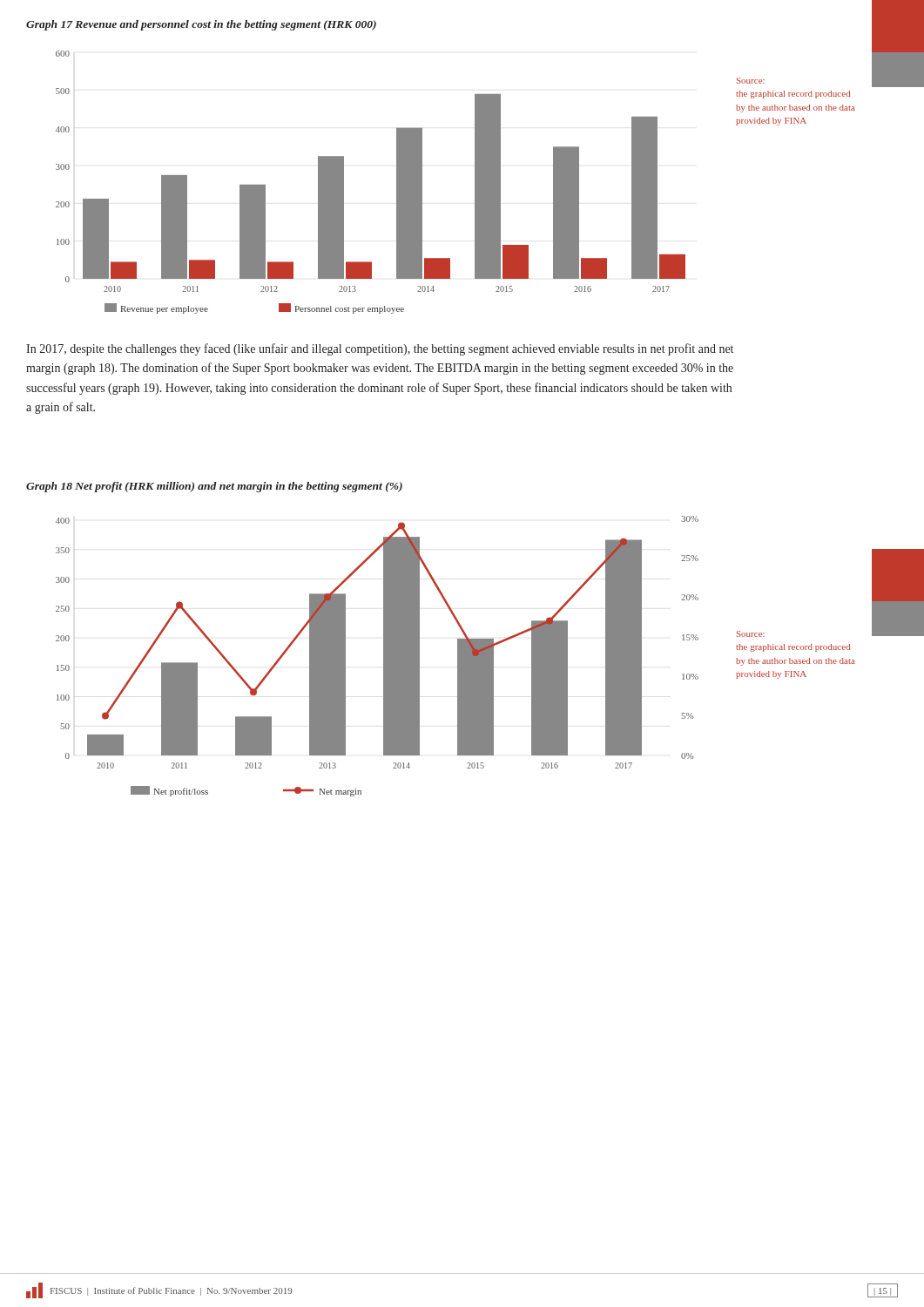Locate the block starting "Graph 17 Revenue and personnel cost"
924x1307 pixels.
pyautogui.click(x=201, y=24)
